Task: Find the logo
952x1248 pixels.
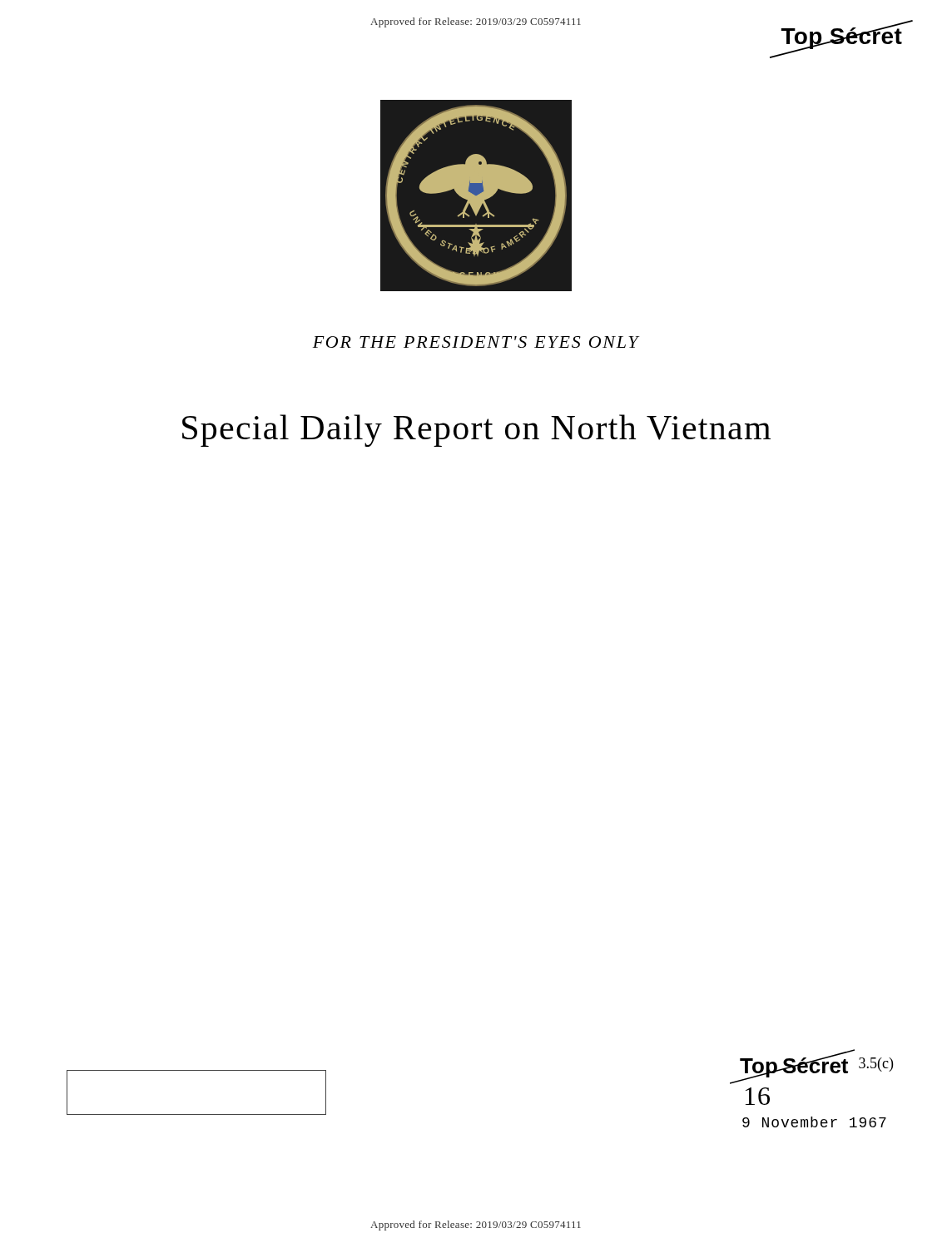Action: [476, 195]
